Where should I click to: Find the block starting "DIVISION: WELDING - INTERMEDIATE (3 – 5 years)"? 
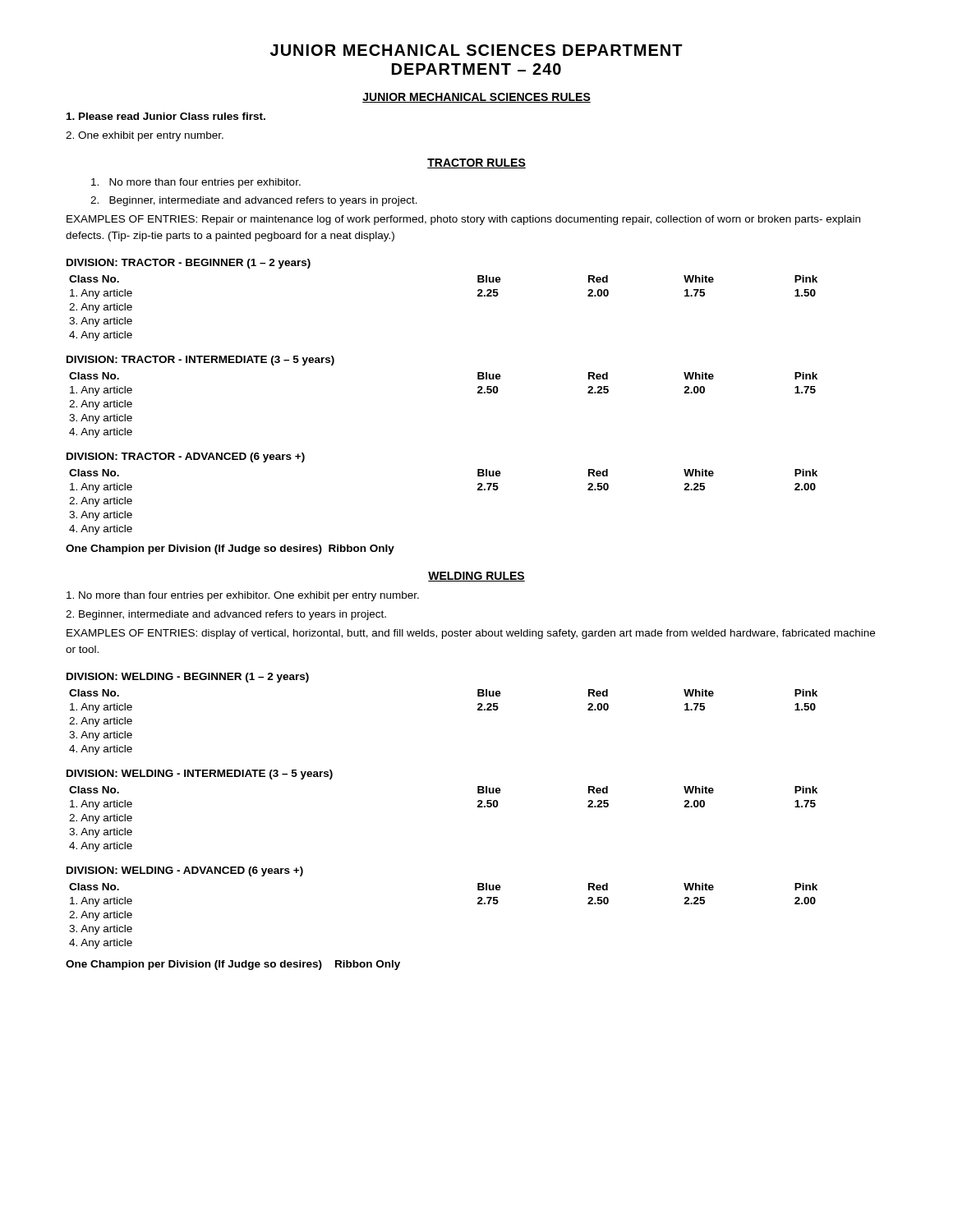tap(199, 773)
